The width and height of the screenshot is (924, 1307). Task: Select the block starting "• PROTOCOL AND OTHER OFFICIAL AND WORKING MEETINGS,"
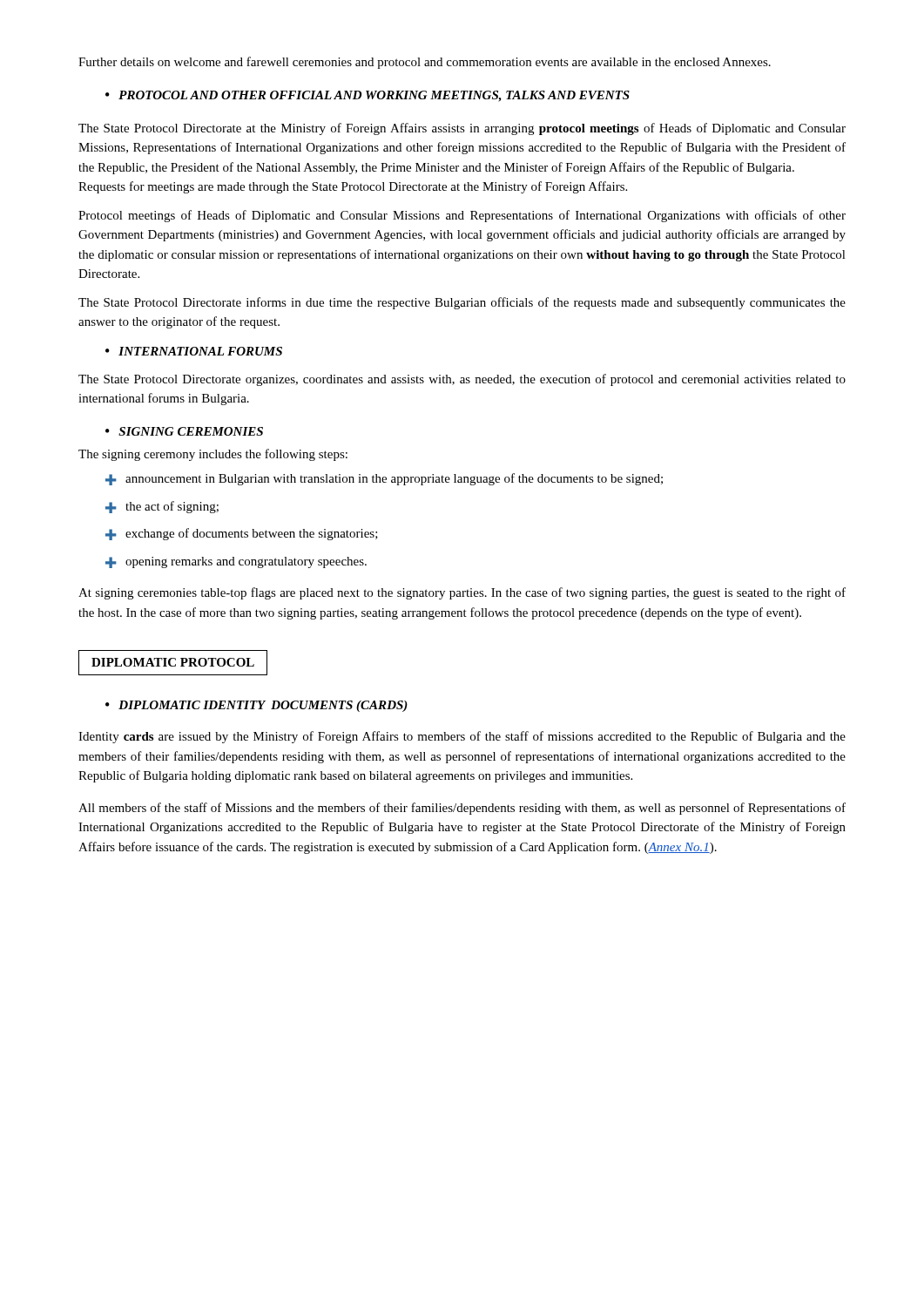coord(367,96)
